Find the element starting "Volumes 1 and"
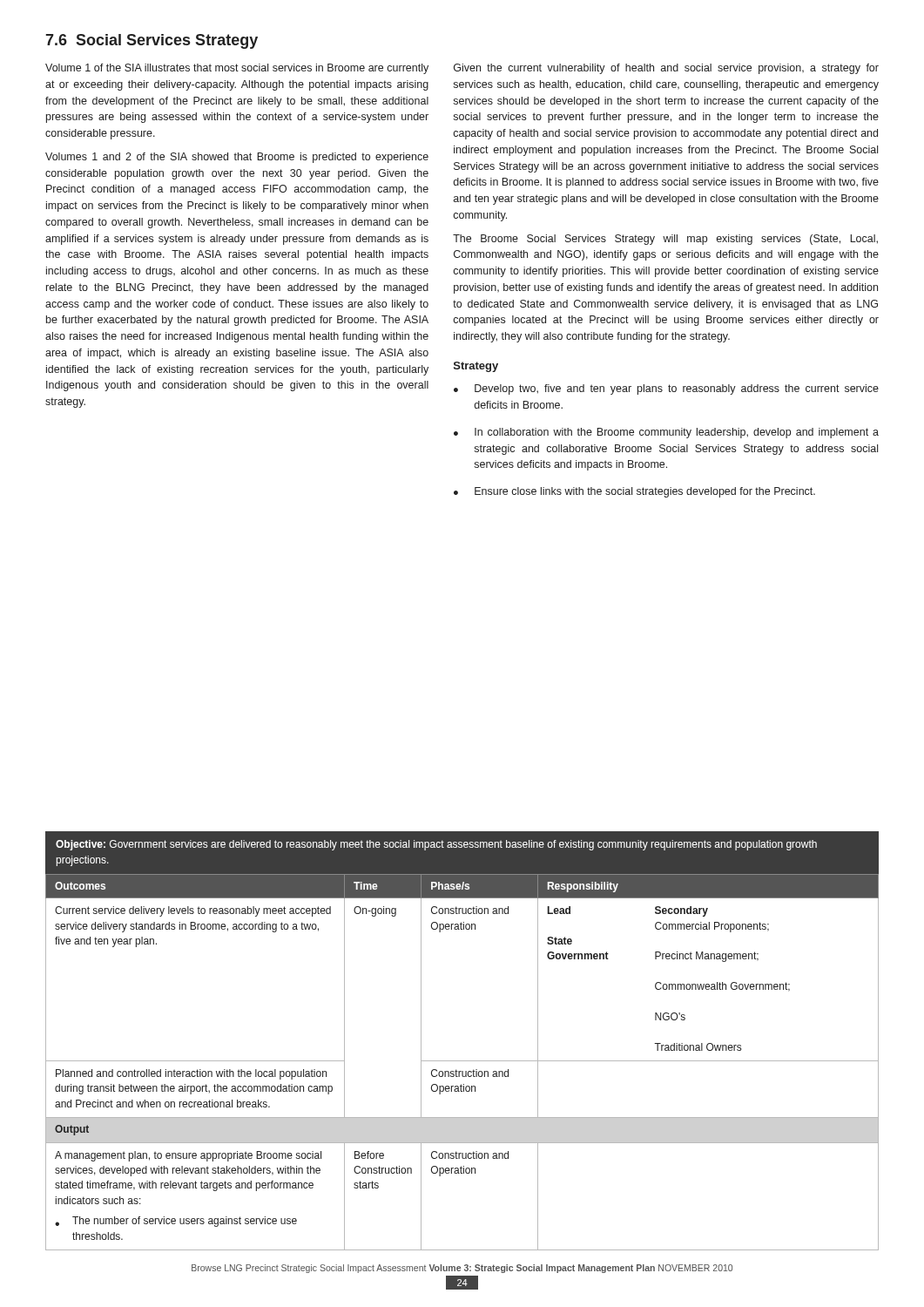 click(x=237, y=279)
